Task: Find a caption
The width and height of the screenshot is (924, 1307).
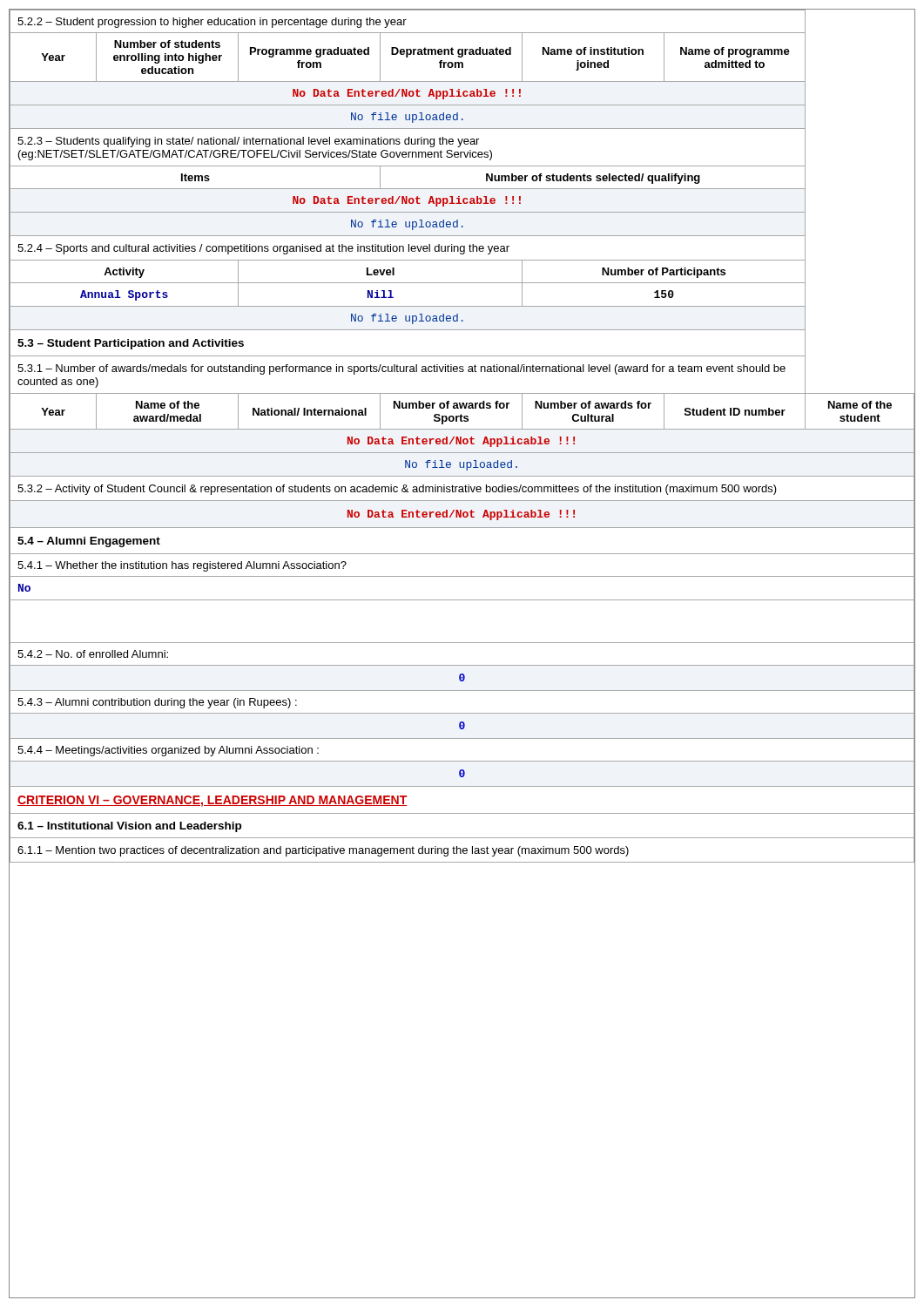Action: [212, 21]
